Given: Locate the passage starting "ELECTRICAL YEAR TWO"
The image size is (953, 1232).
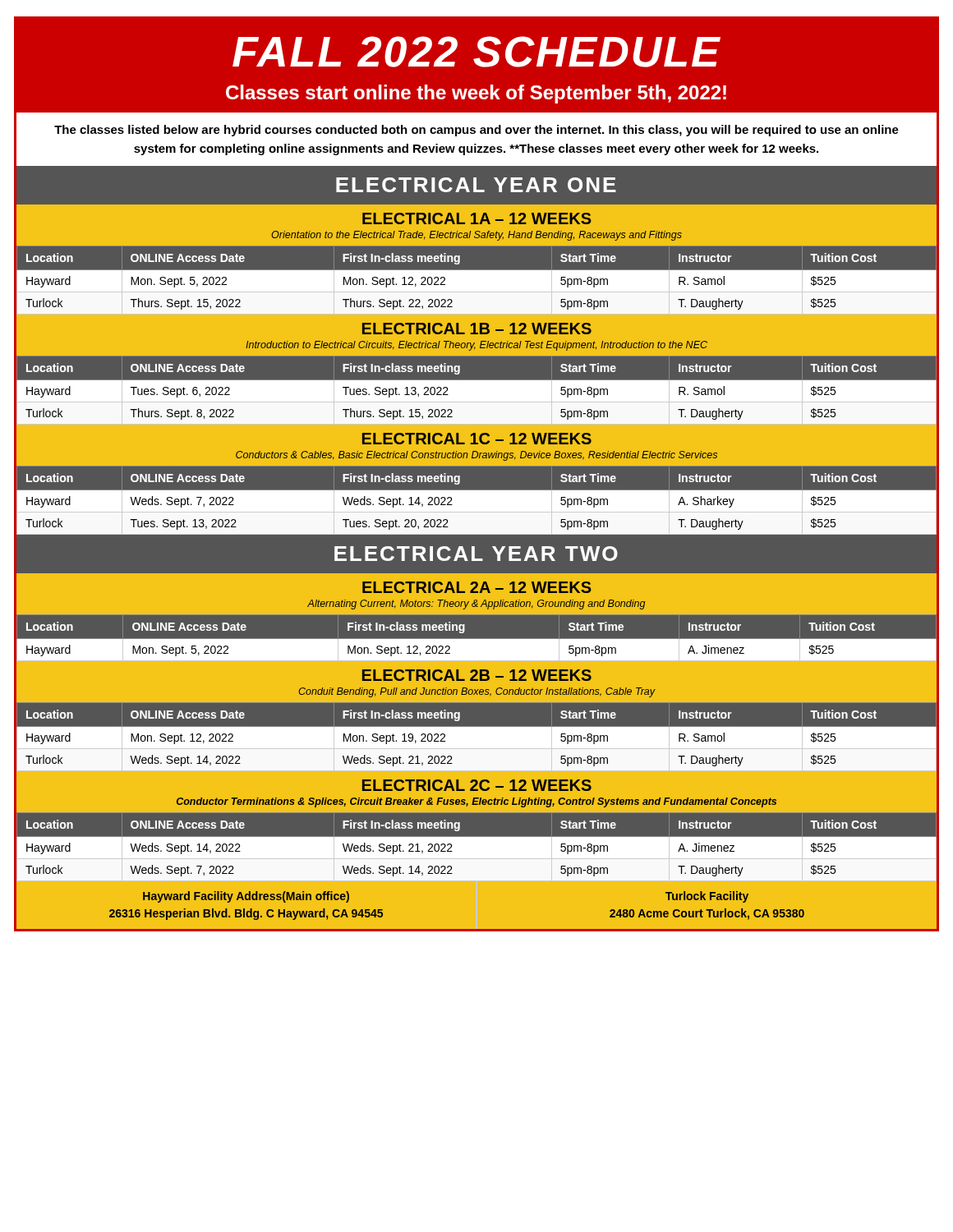Looking at the screenshot, I should [x=476, y=554].
